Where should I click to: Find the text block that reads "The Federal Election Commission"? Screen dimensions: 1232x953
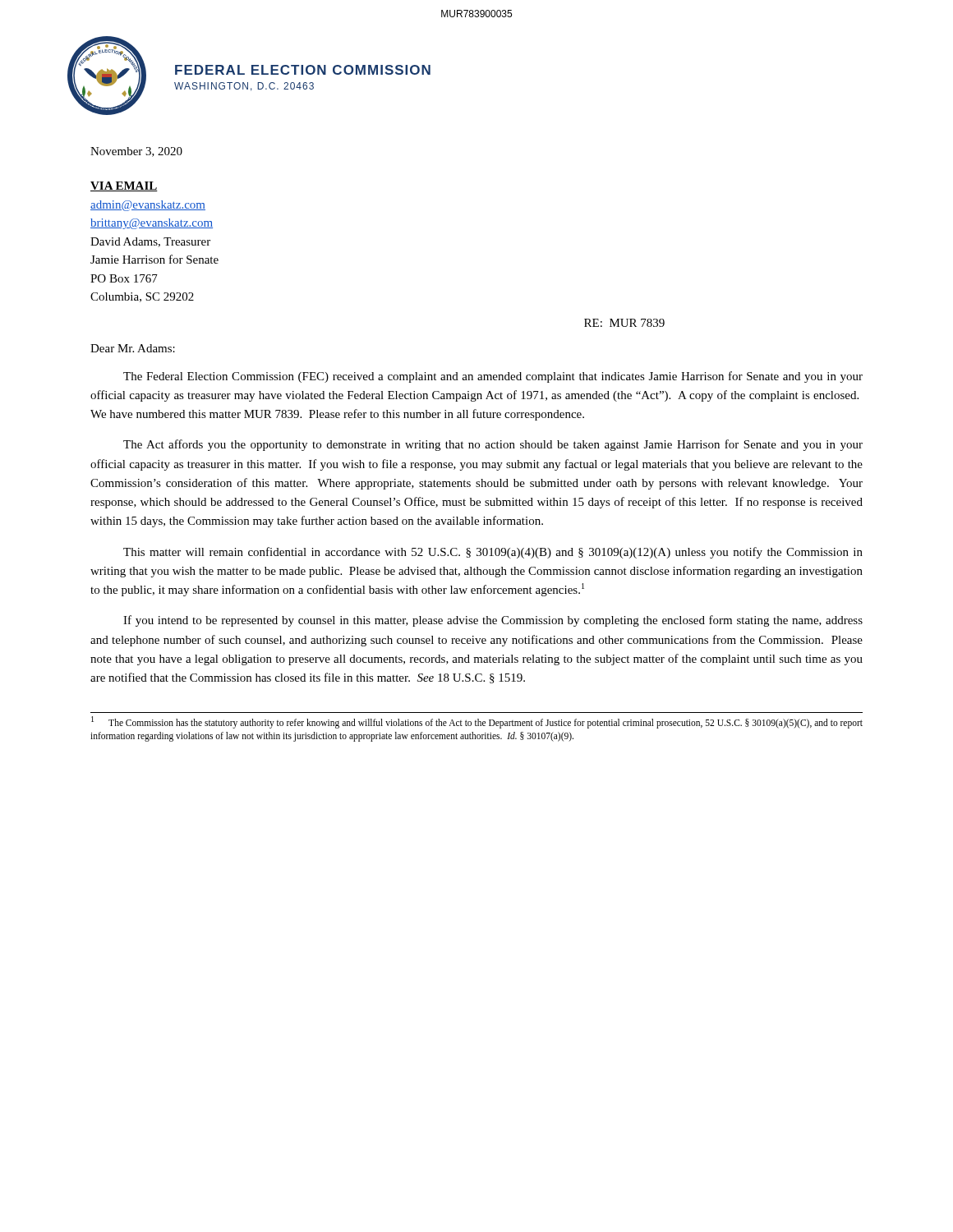[x=476, y=395]
